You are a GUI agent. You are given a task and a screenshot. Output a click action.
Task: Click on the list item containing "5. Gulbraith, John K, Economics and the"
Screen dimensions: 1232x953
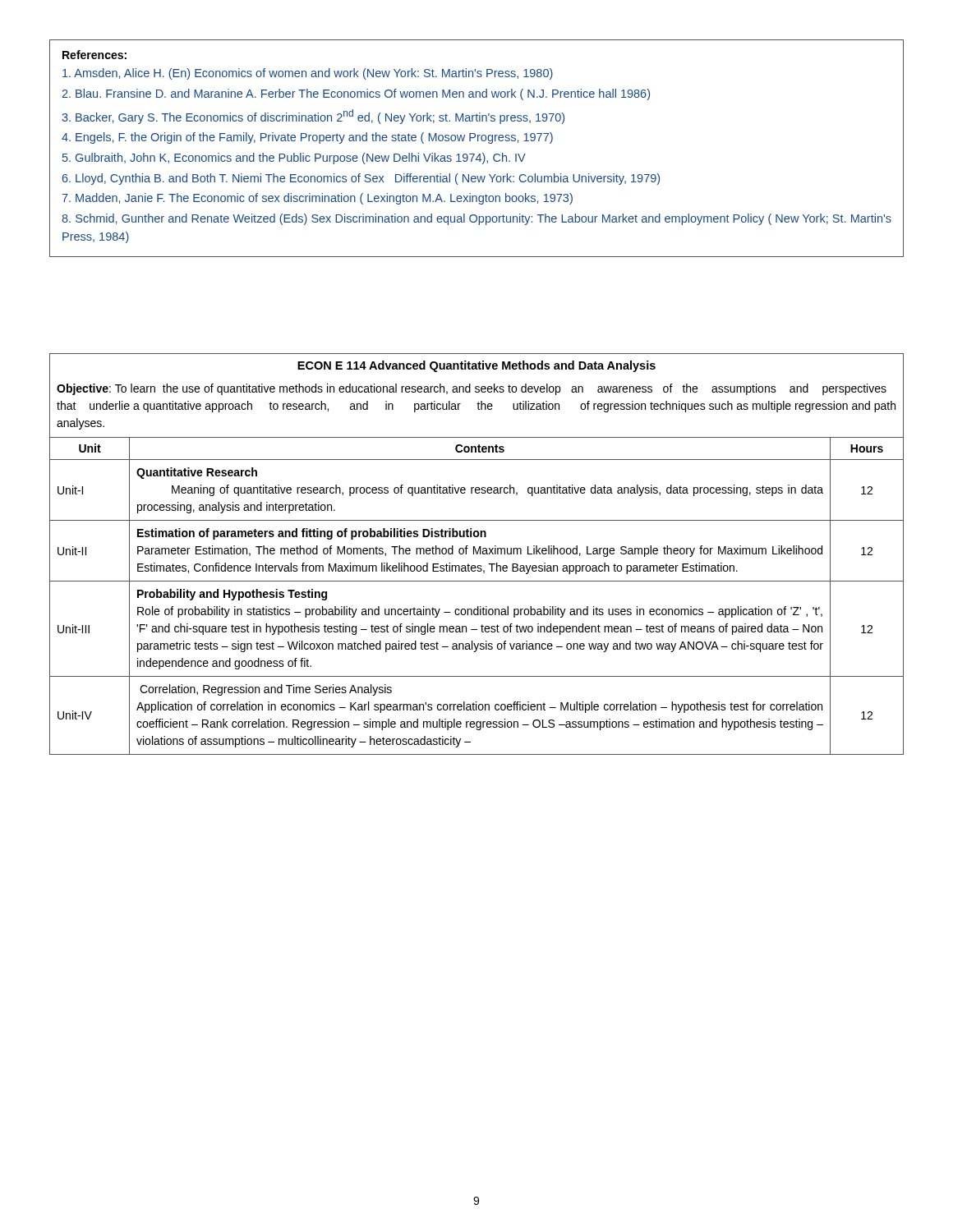pyautogui.click(x=294, y=158)
